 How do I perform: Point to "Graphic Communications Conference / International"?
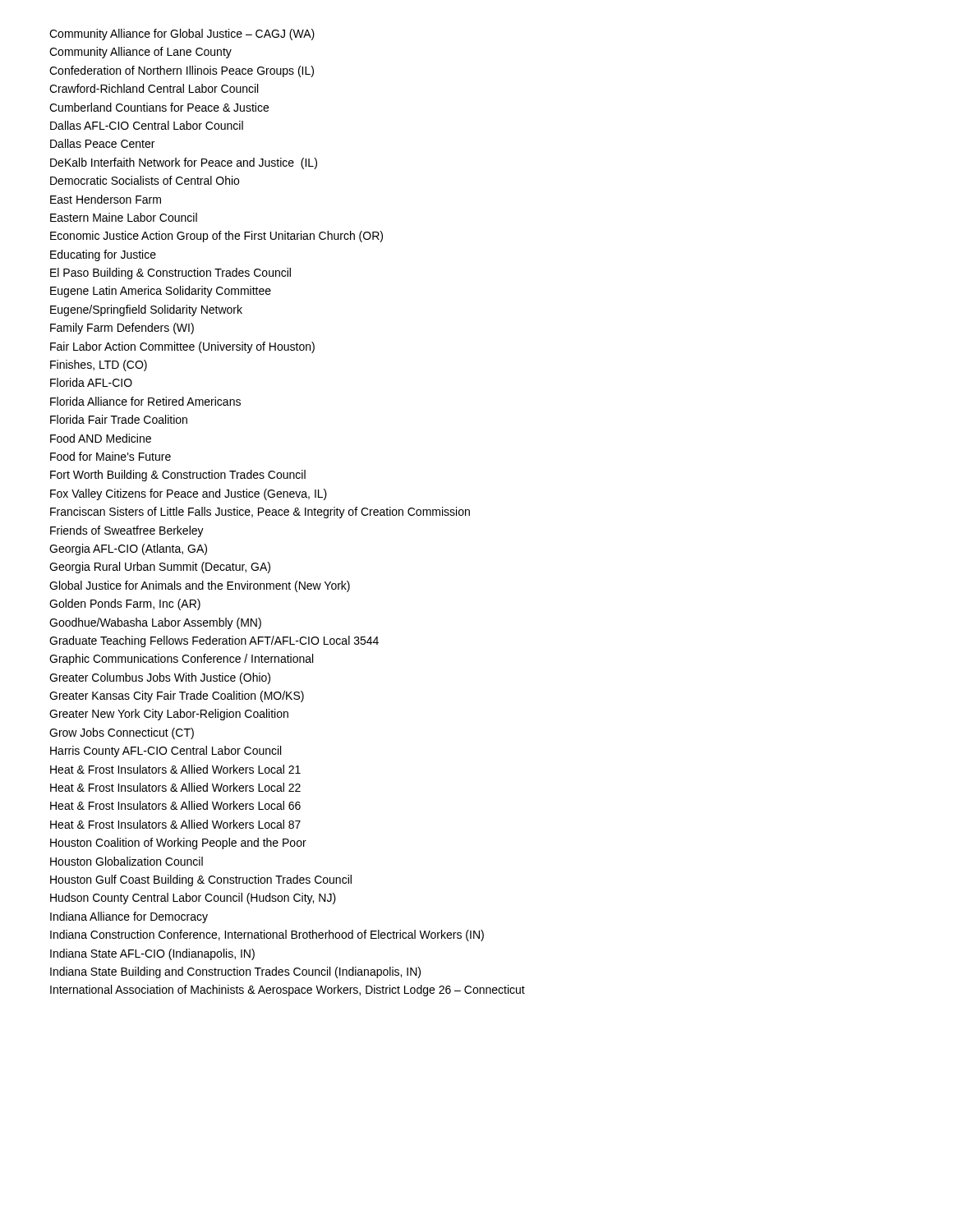182,659
